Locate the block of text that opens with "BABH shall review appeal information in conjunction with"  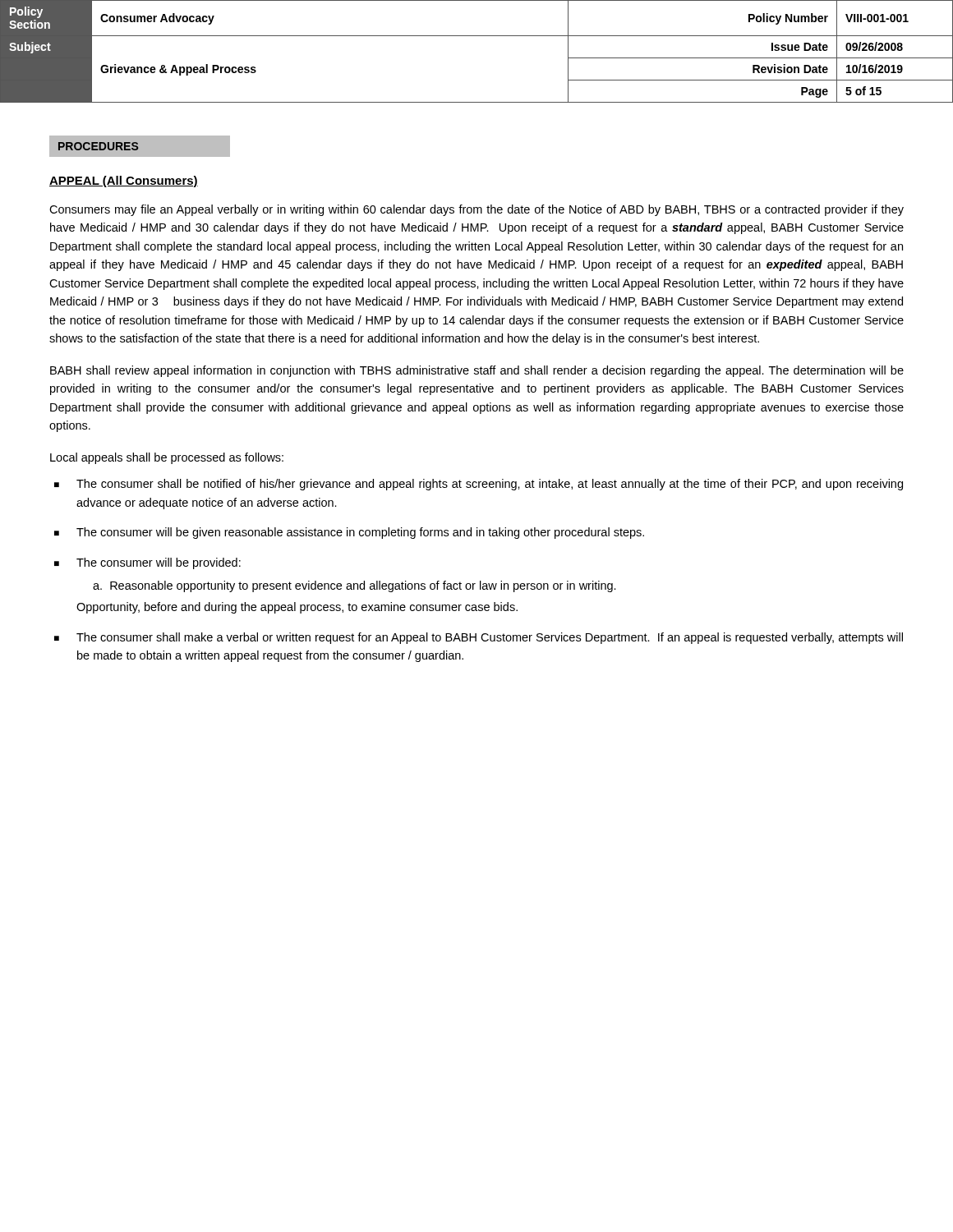[476, 398]
